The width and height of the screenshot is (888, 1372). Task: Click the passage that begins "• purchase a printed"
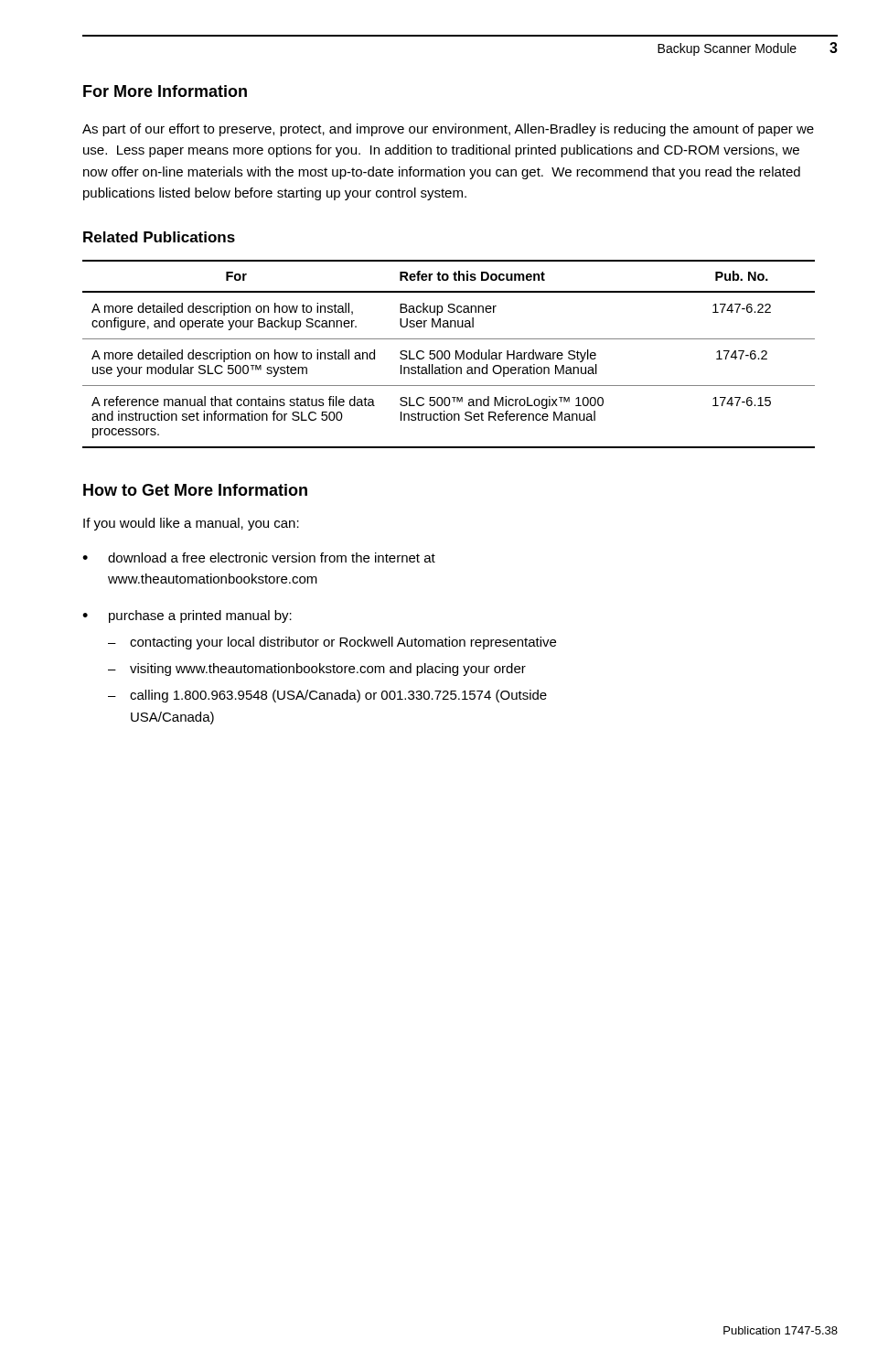[x=449, y=668]
